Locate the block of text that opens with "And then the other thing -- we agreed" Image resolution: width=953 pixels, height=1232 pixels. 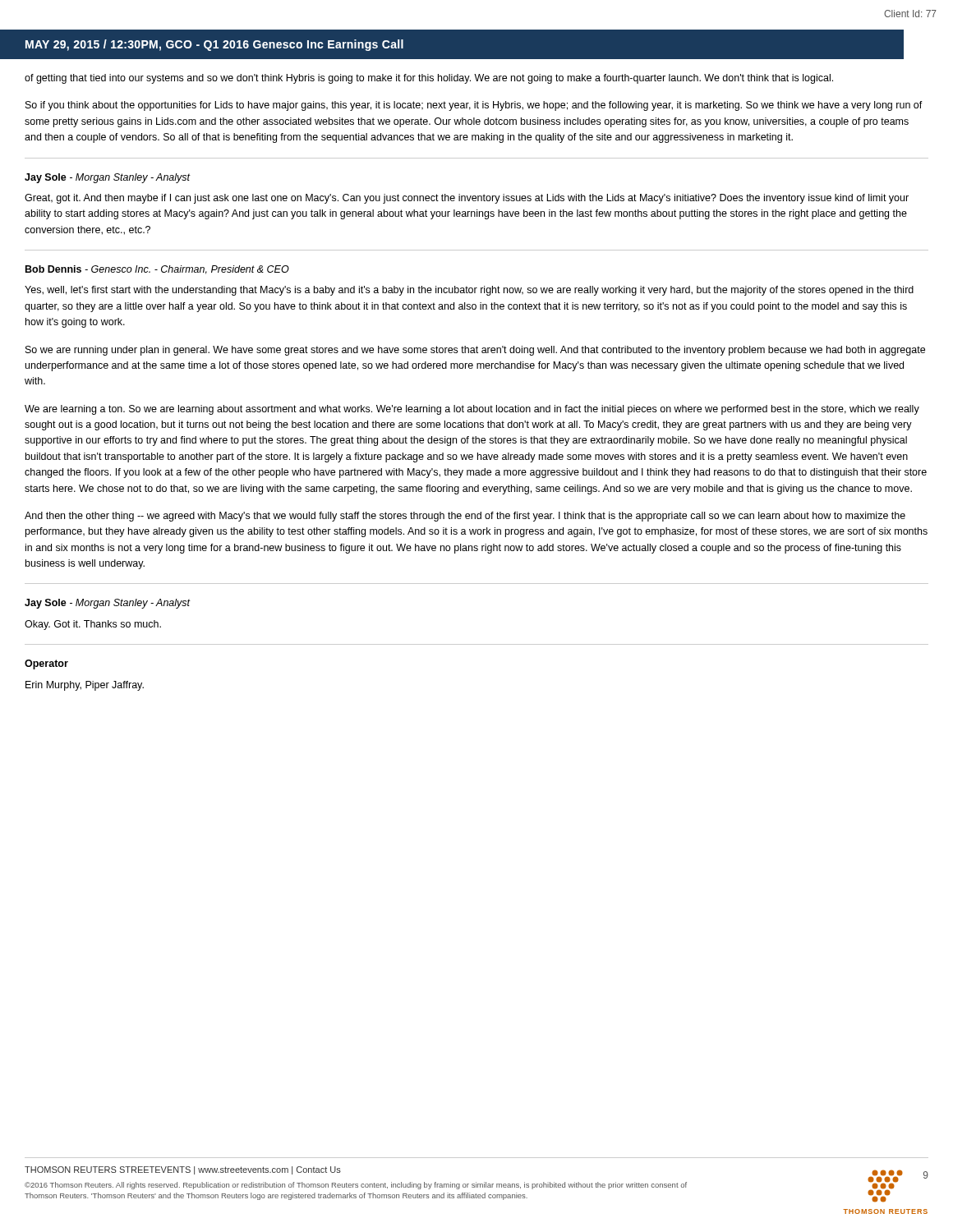coord(476,540)
